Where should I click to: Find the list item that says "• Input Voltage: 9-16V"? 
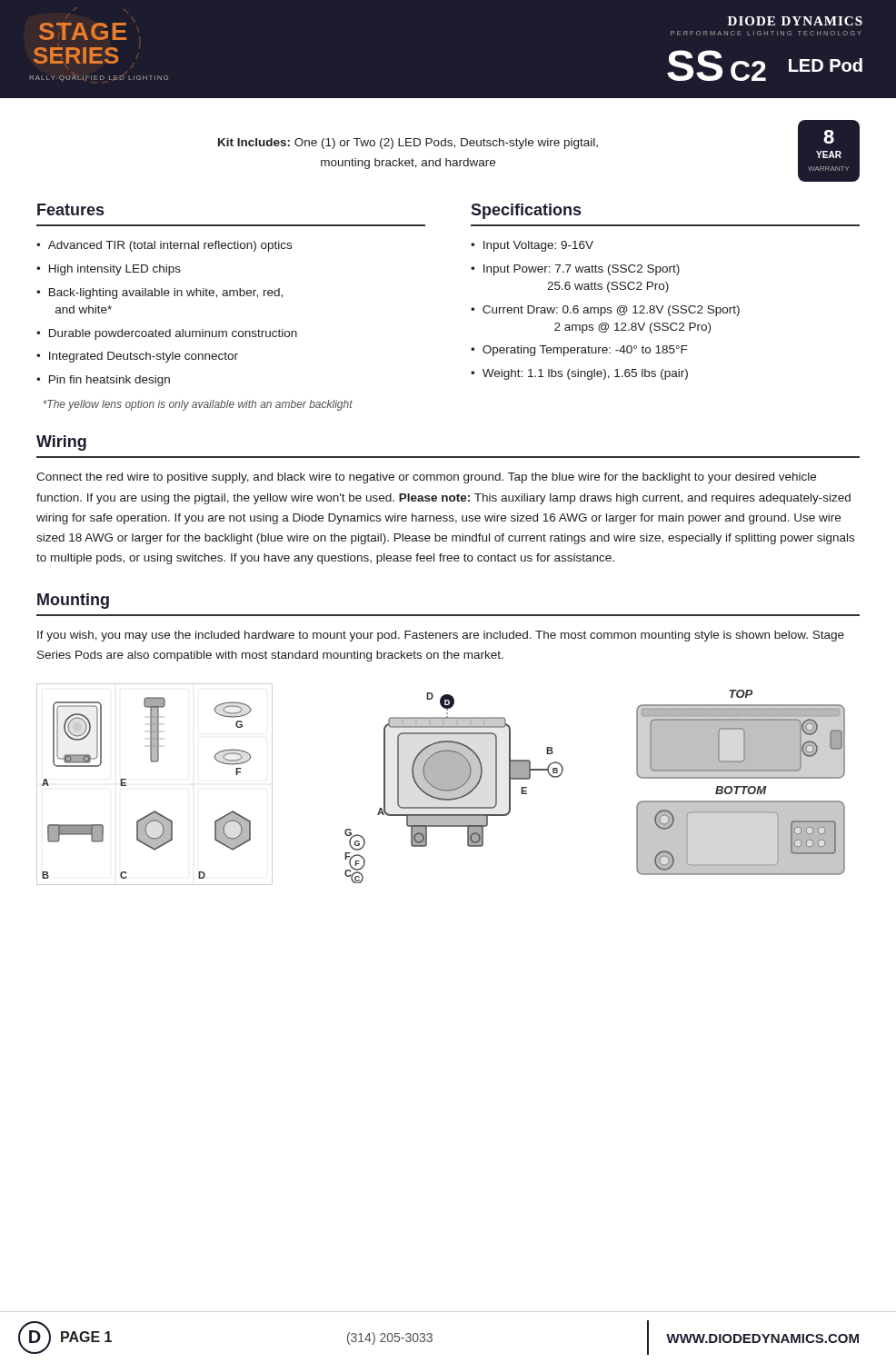click(532, 246)
